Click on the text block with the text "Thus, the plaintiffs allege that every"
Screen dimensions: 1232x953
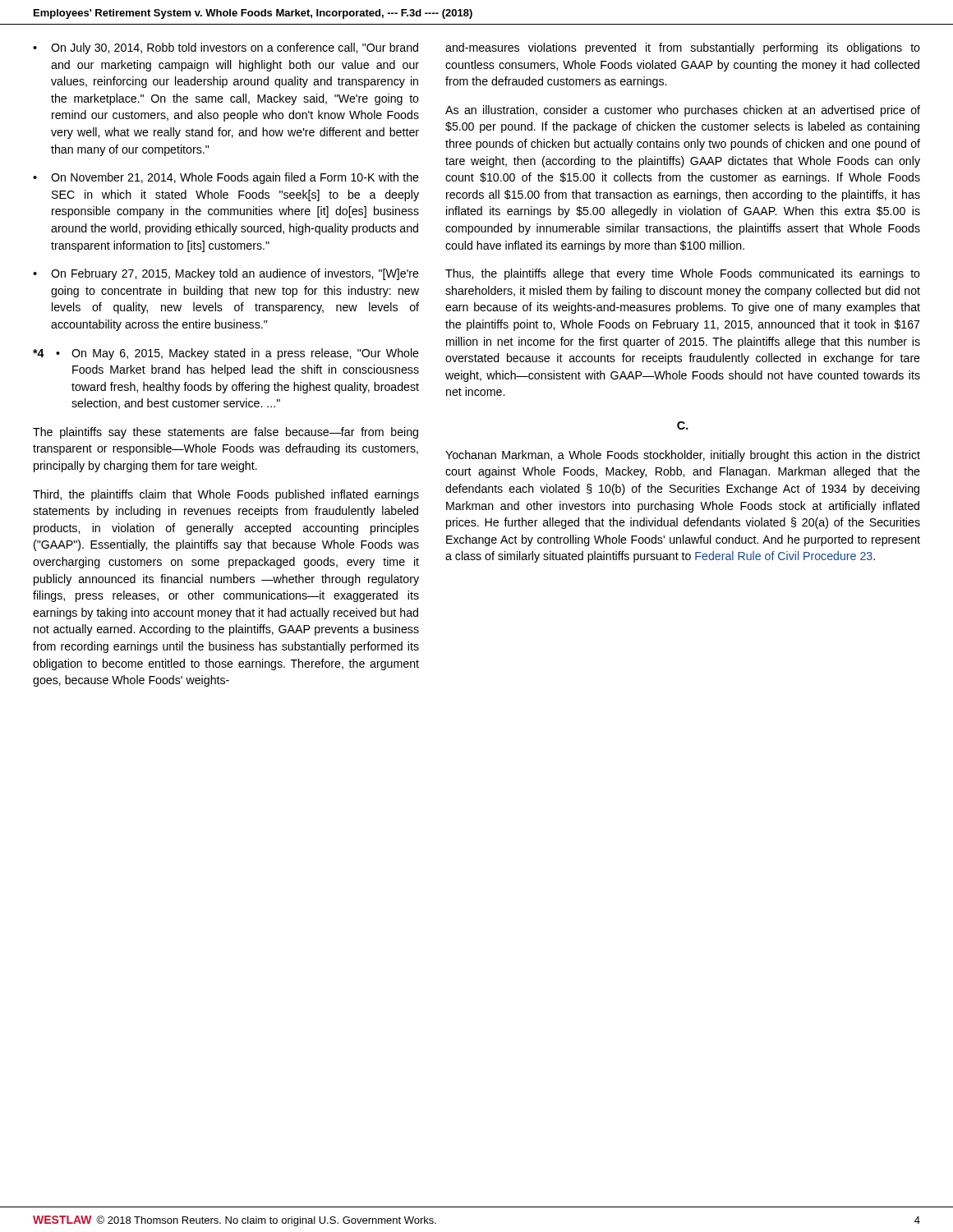click(683, 333)
